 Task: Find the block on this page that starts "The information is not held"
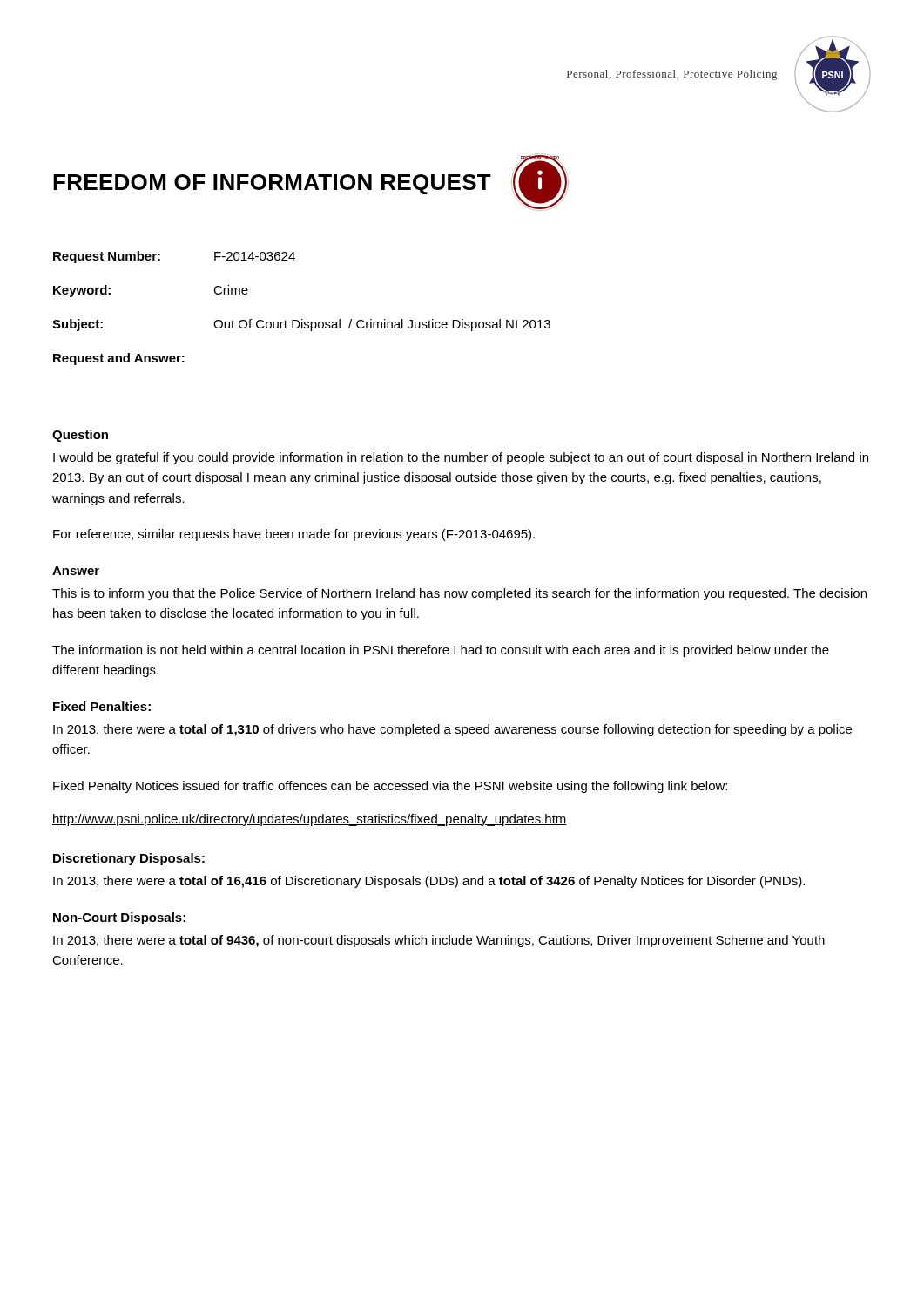[441, 659]
